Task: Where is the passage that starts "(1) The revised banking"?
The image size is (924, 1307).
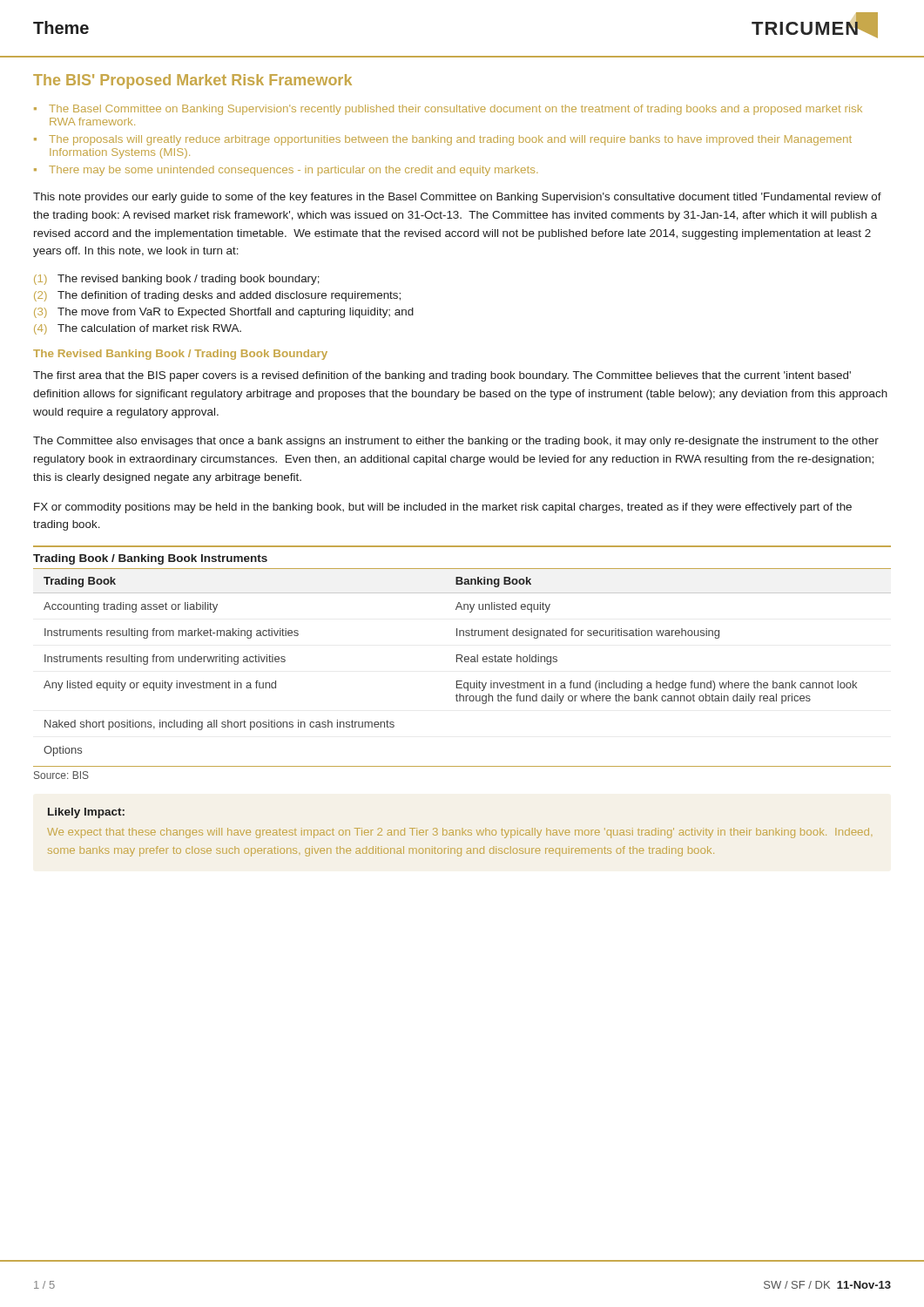Action: pos(177,278)
